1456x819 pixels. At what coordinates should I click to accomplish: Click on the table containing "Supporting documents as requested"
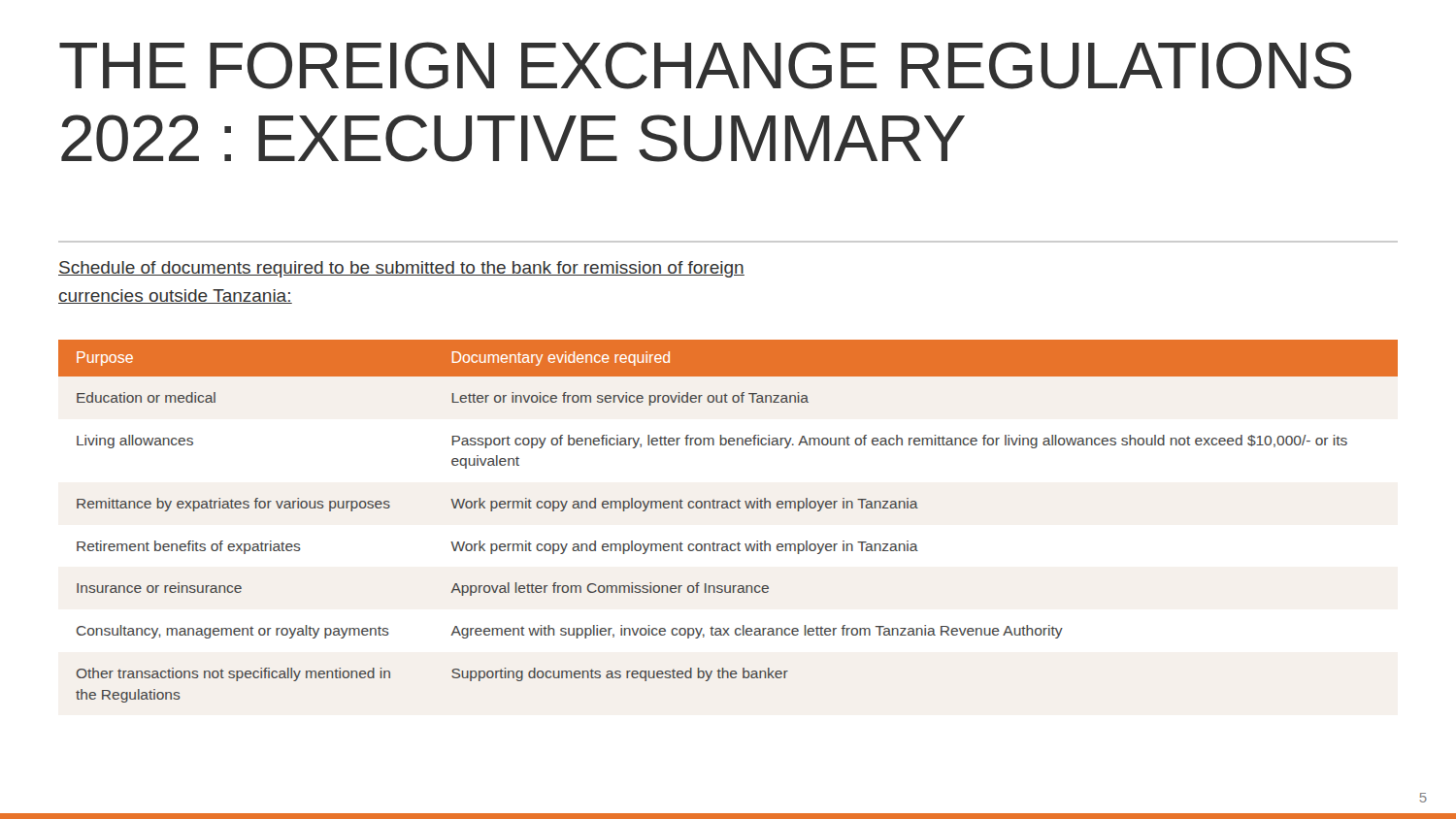tap(728, 527)
